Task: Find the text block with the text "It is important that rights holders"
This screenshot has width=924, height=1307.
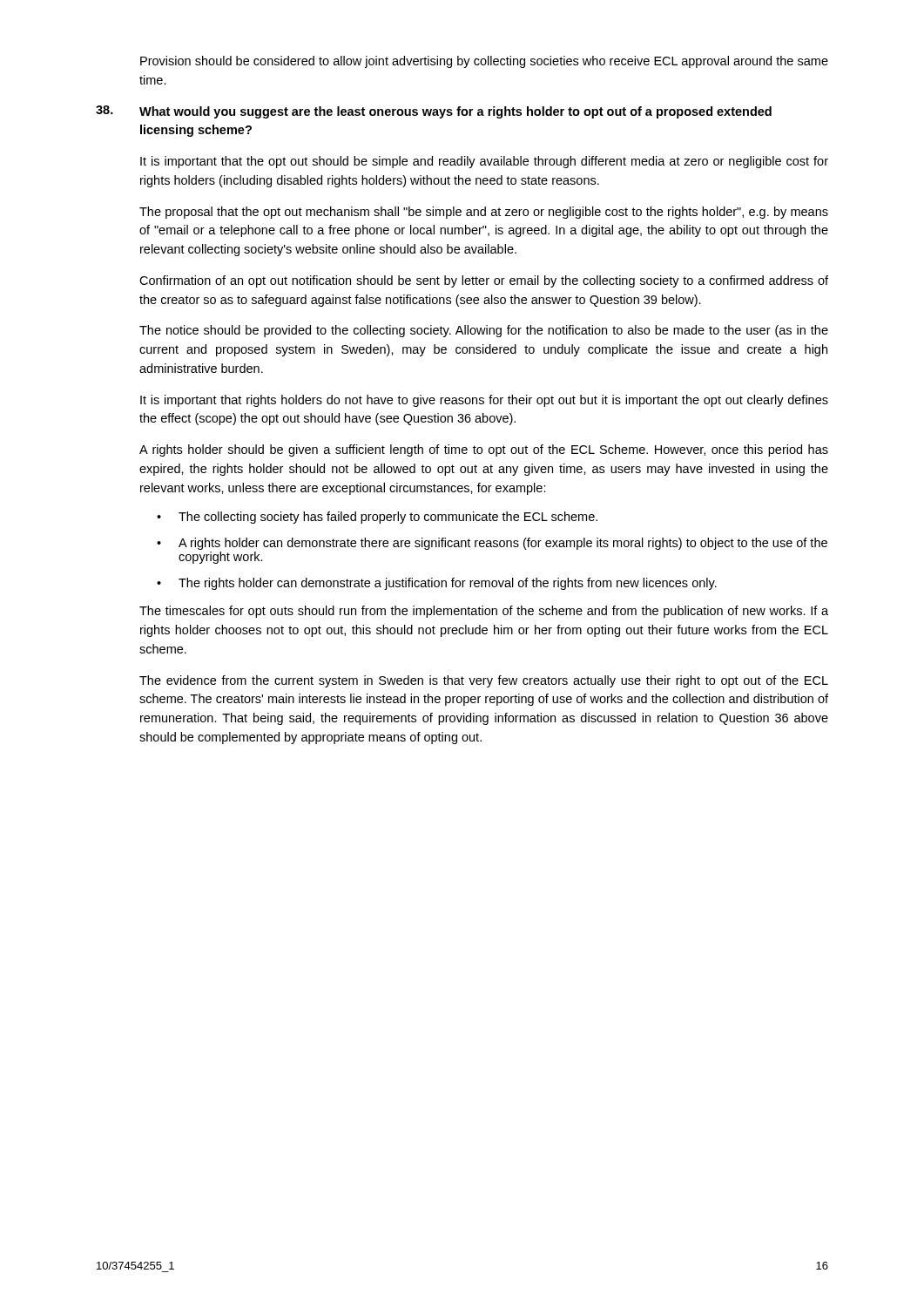Action: point(484,410)
